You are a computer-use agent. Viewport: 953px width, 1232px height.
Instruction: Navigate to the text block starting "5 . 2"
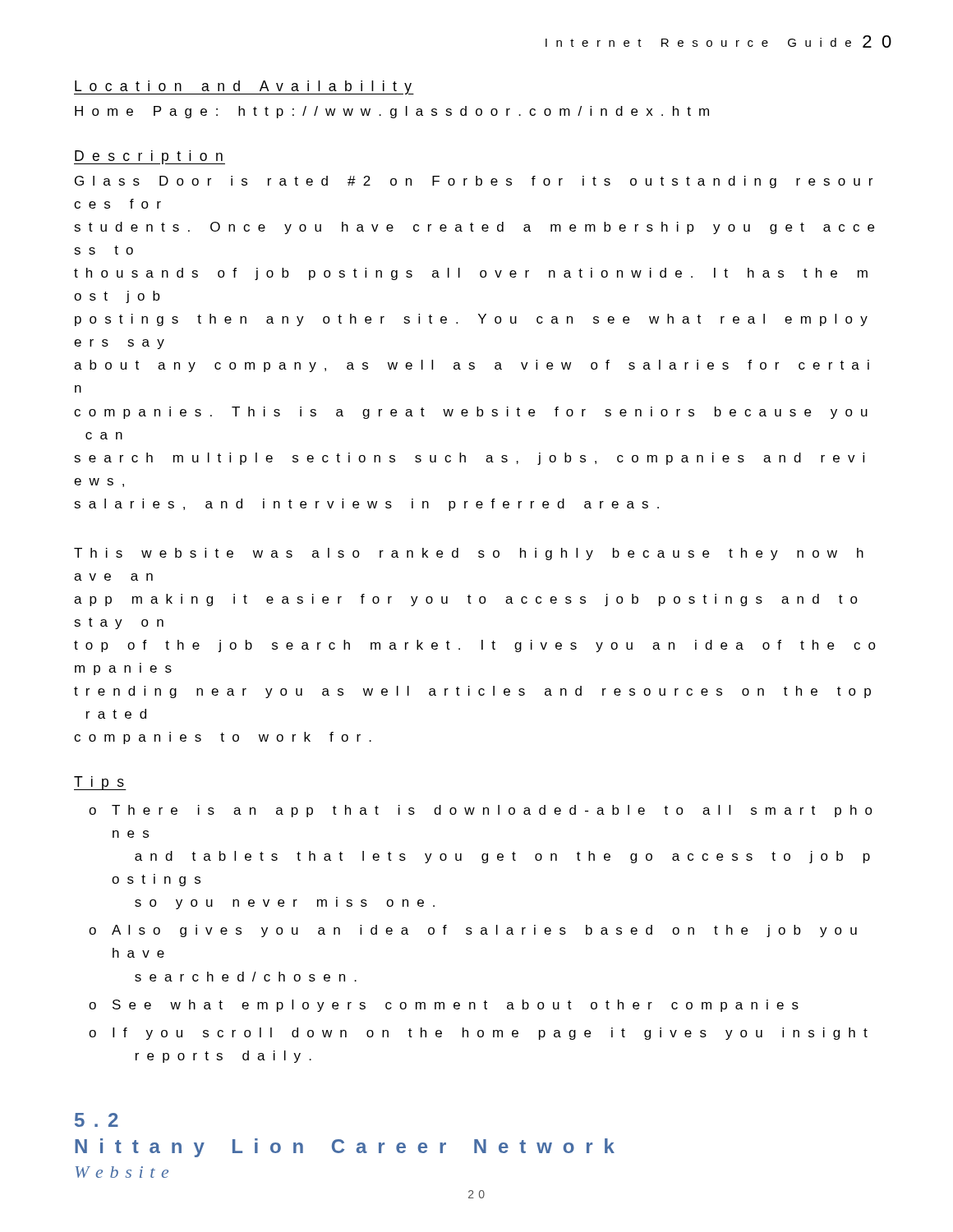[x=97, y=1120]
